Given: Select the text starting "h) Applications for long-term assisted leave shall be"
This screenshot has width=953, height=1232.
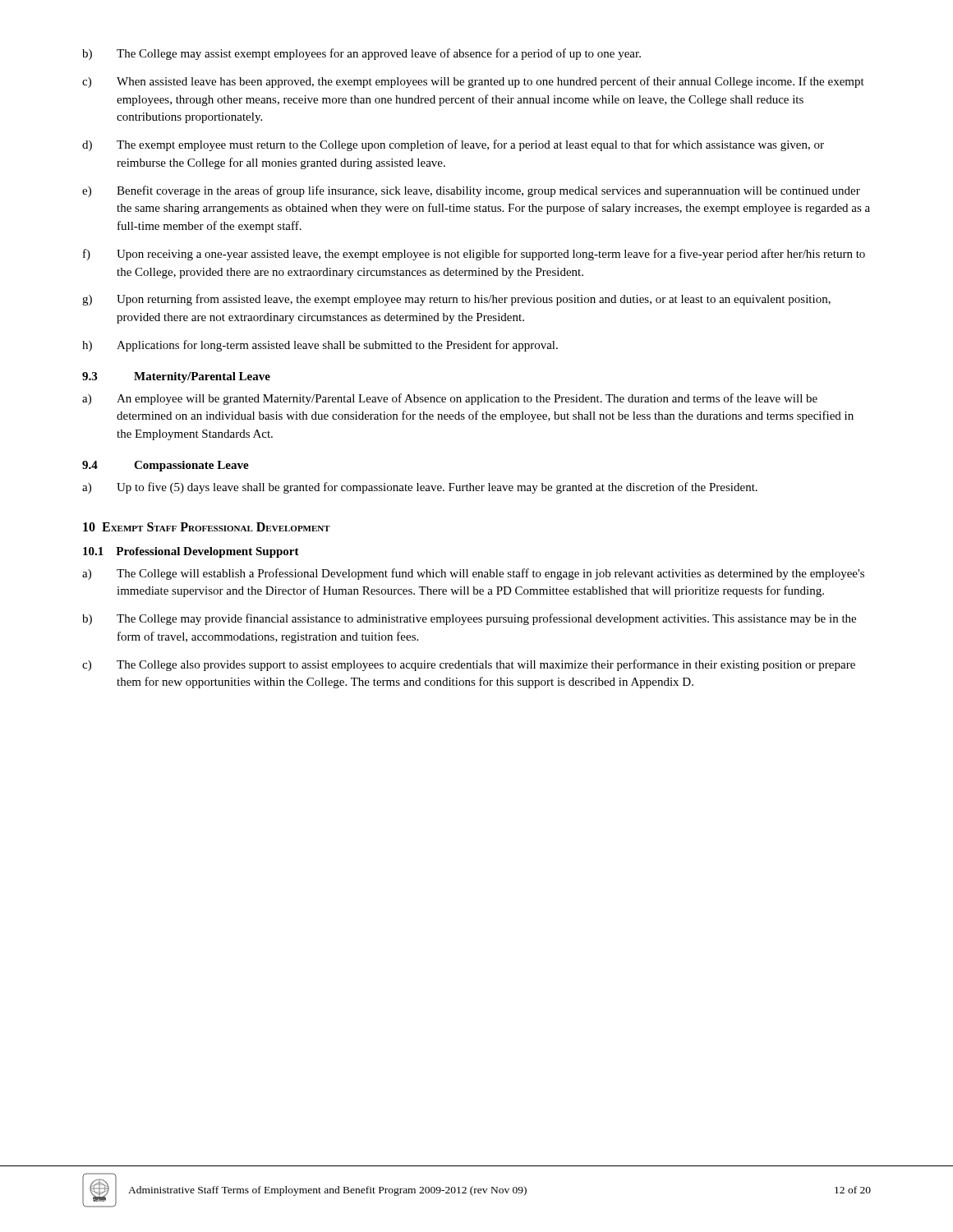Looking at the screenshot, I should pos(476,346).
